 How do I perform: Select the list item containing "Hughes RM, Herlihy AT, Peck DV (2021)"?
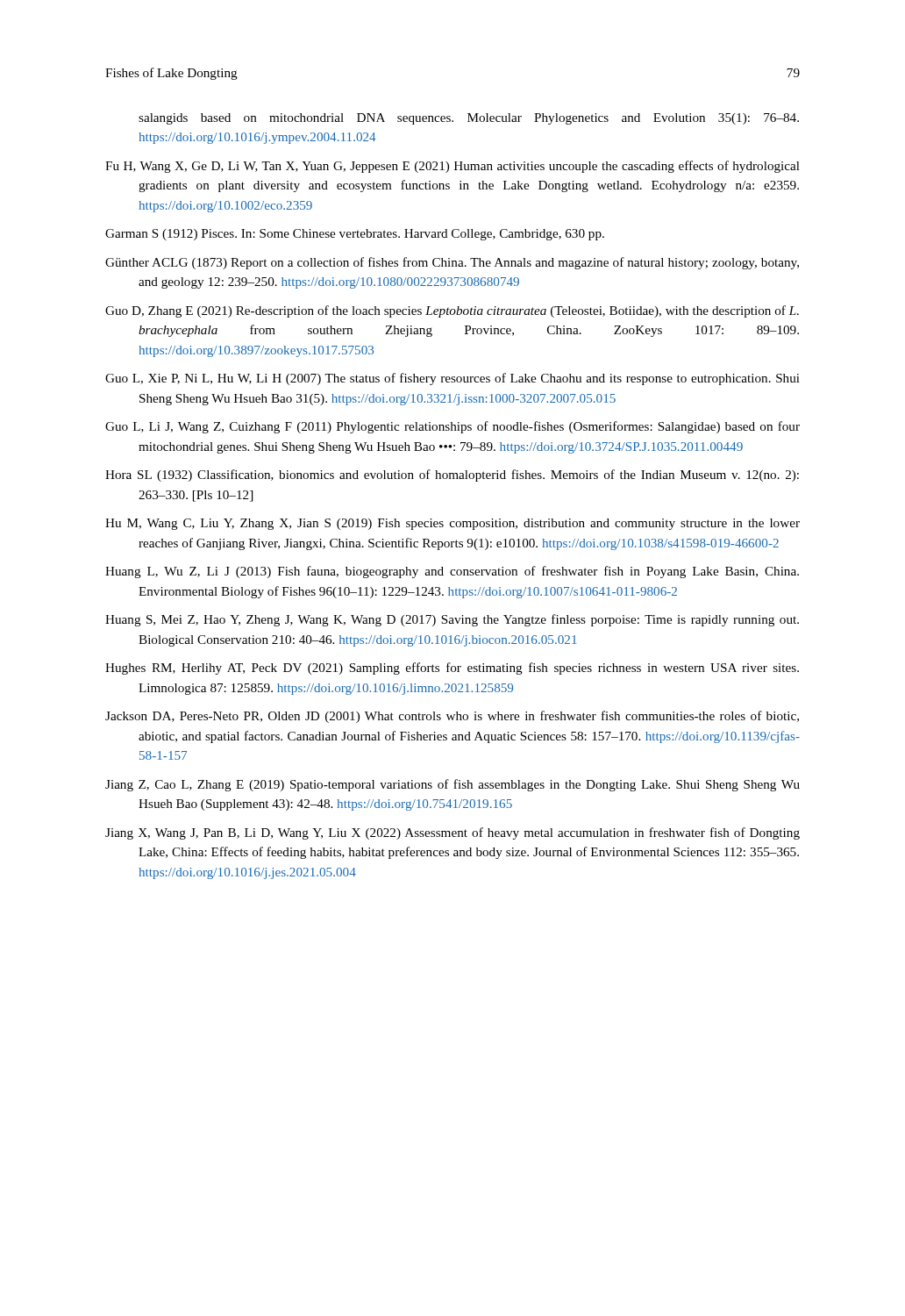click(x=452, y=677)
